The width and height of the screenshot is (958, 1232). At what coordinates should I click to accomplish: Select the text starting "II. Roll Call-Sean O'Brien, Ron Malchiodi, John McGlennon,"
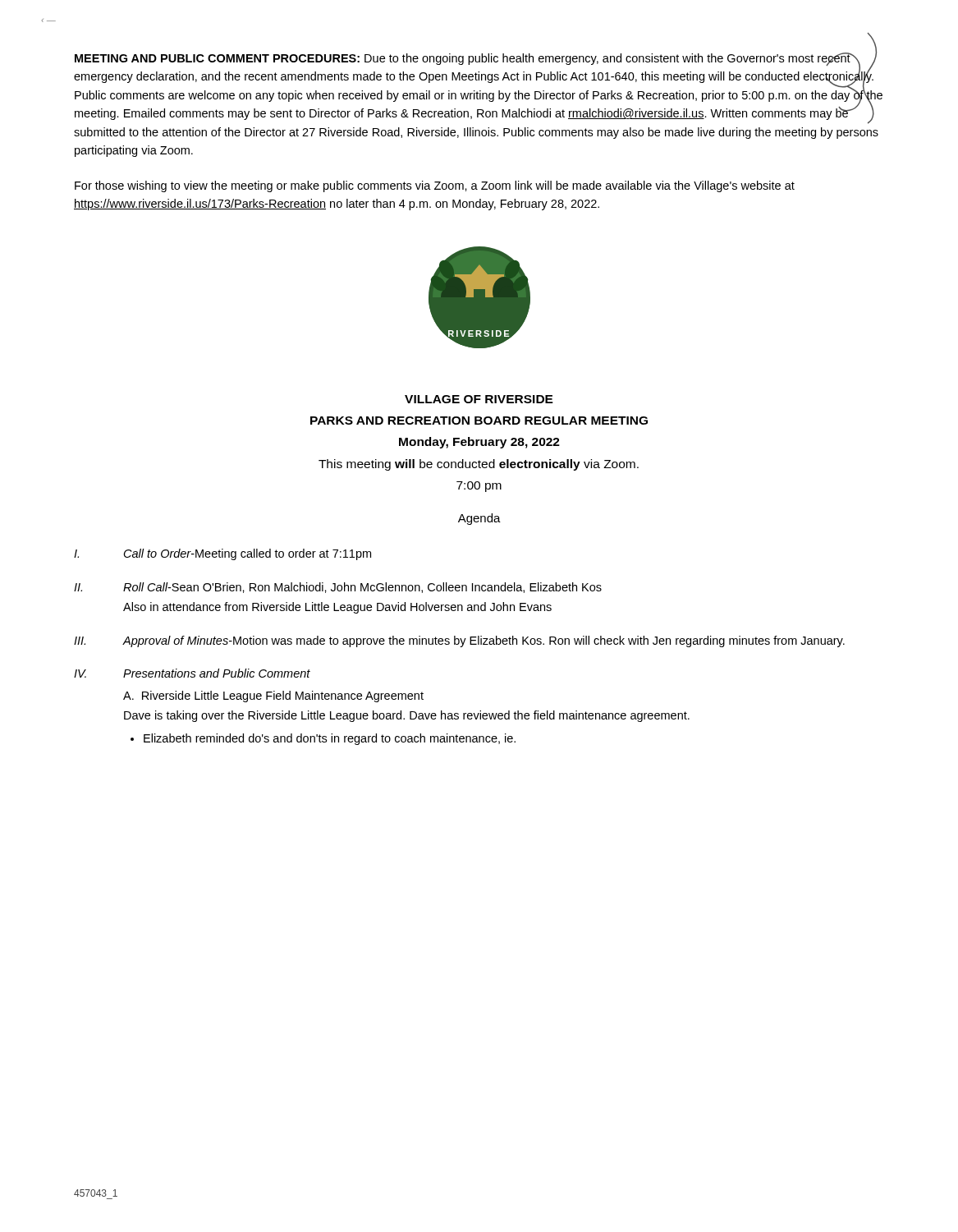(x=479, y=597)
